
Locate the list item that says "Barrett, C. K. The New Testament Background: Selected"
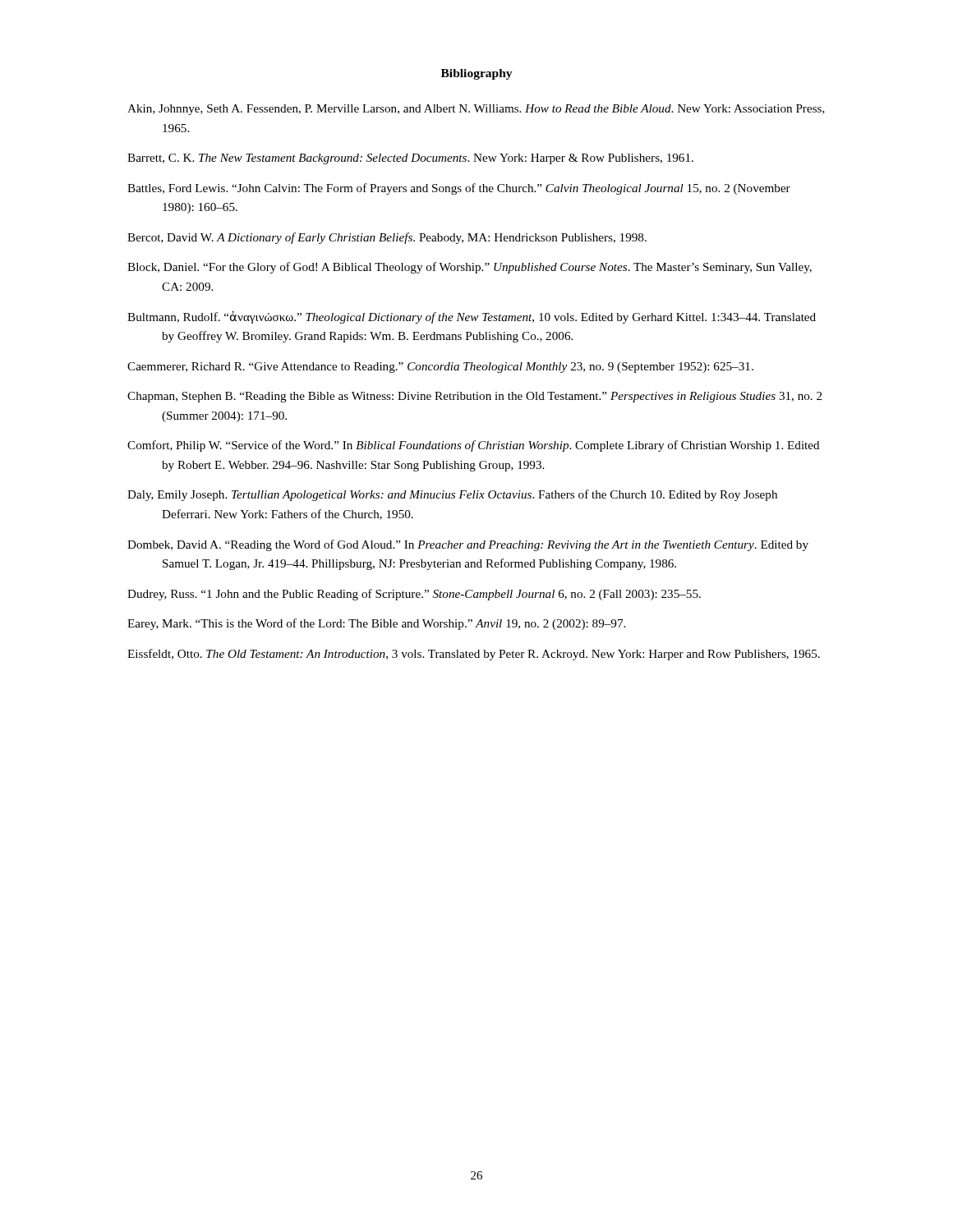pos(411,157)
